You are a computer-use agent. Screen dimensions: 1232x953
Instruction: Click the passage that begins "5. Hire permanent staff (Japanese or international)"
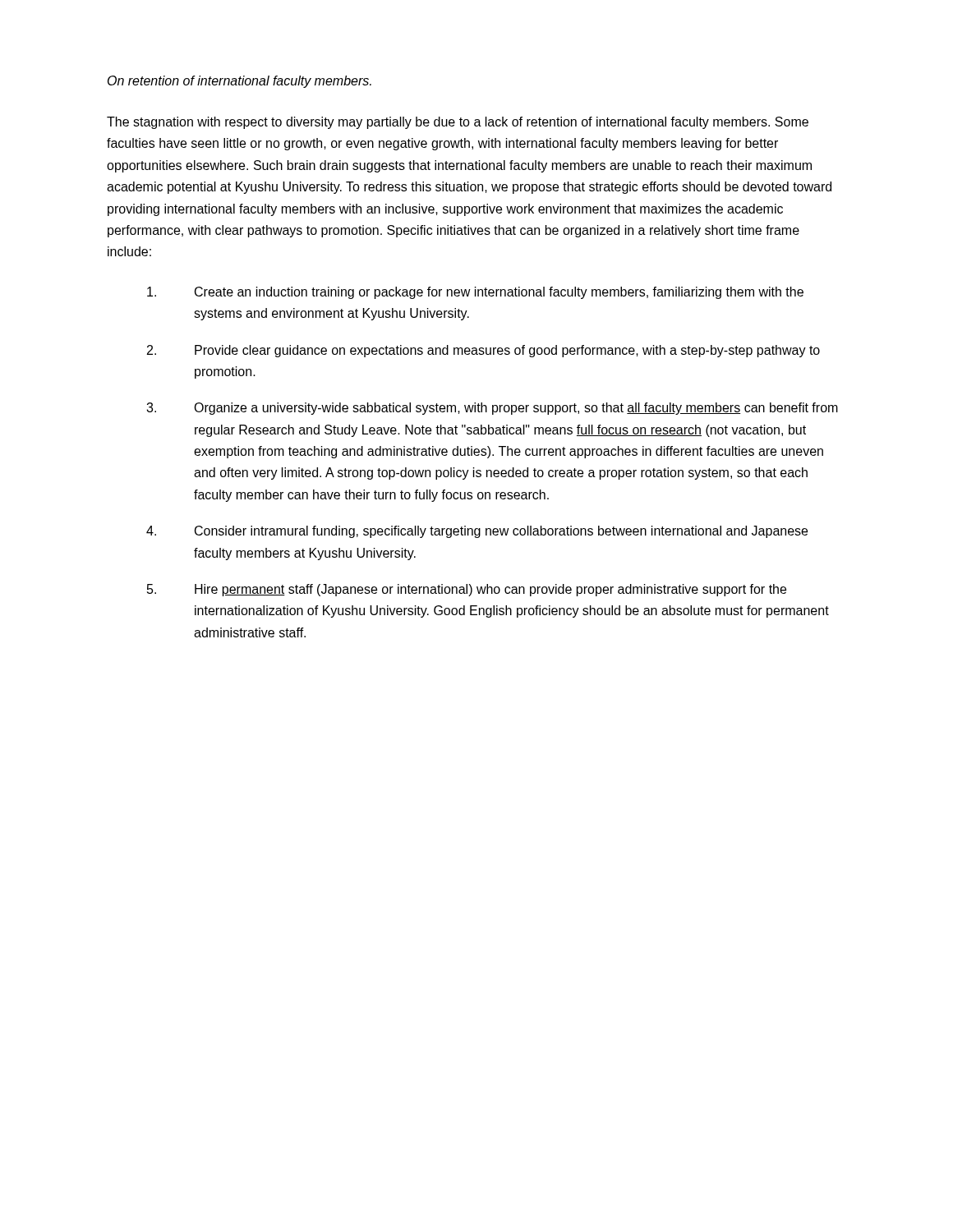click(x=476, y=612)
